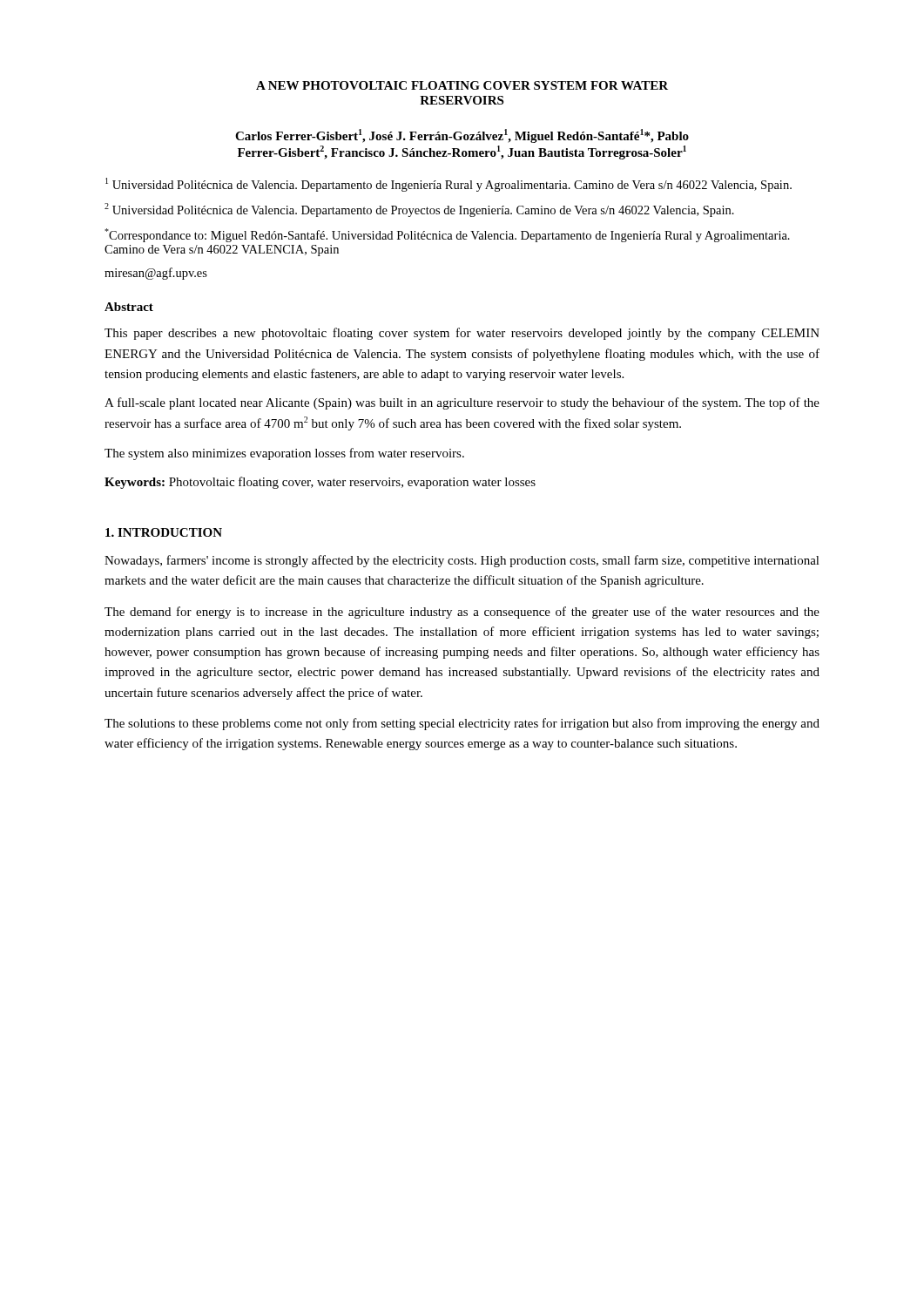Select the text starting "Keywords: Photovoltaic floating"
This screenshot has height=1307, width=924.
(320, 482)
